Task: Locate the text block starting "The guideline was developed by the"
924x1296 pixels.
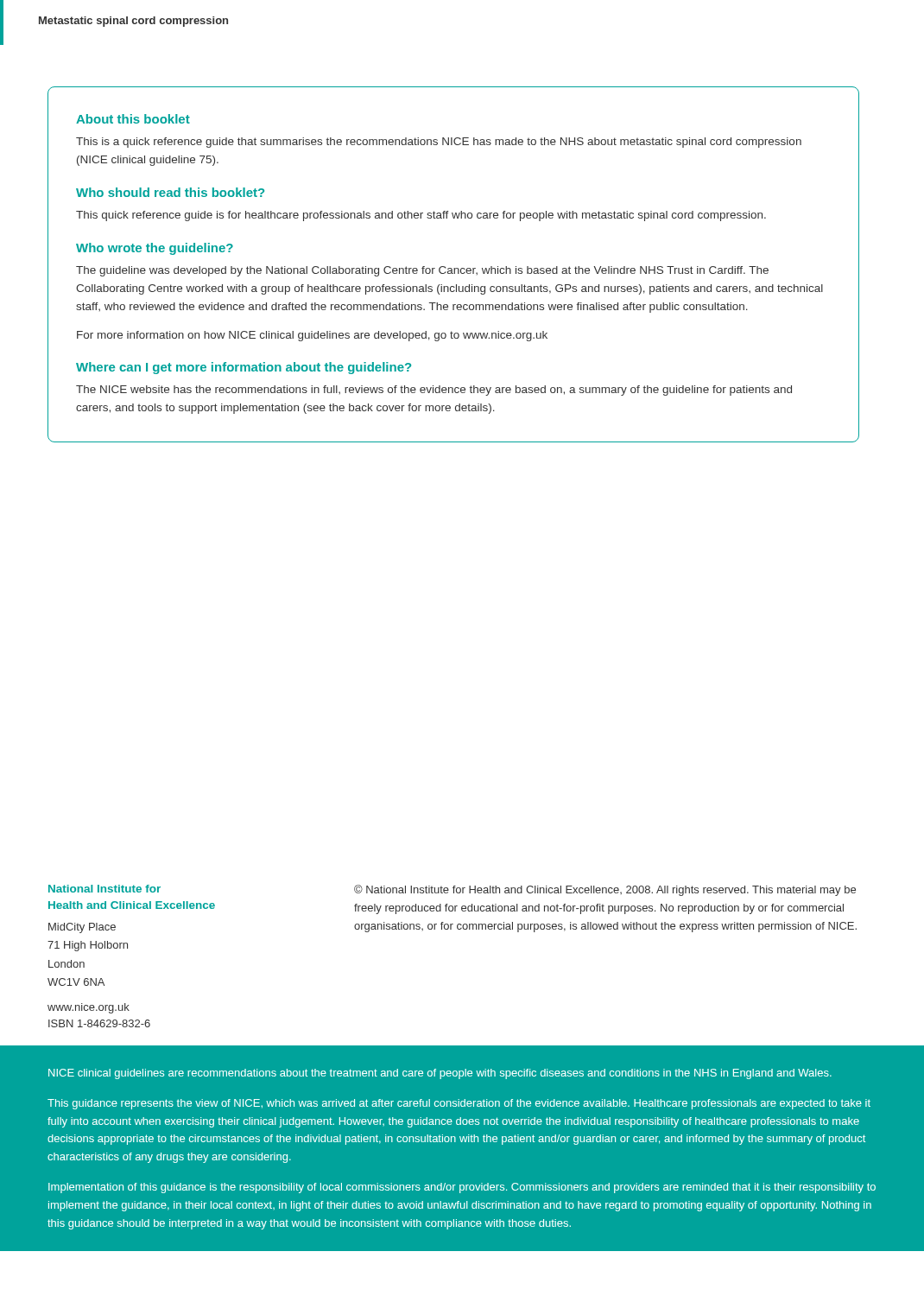Action: (453, 303)
